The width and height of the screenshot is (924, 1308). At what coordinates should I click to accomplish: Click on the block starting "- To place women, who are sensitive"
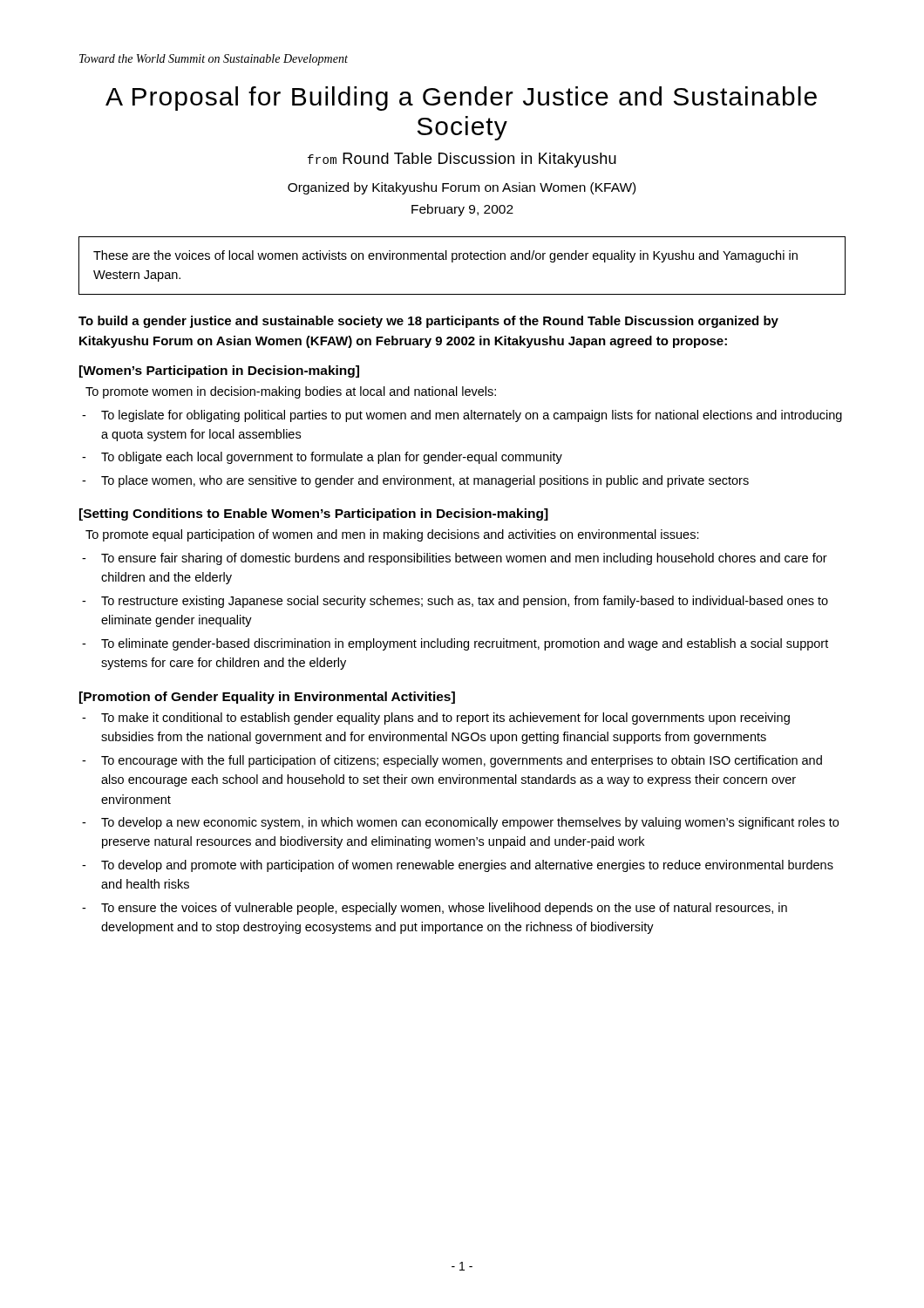[x=462, y=481]
